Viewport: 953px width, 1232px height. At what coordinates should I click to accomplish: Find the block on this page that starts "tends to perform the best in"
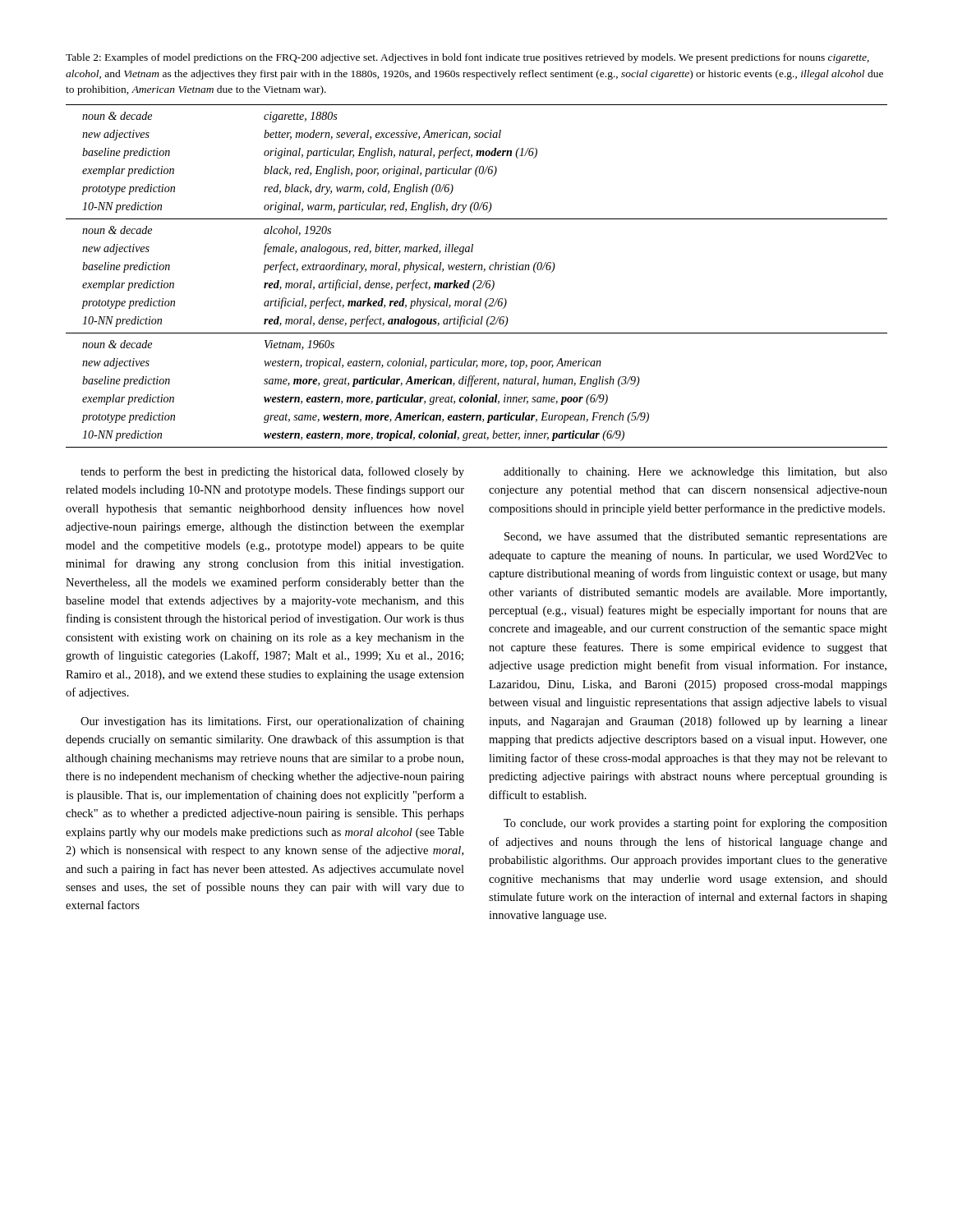pos(265,582)
